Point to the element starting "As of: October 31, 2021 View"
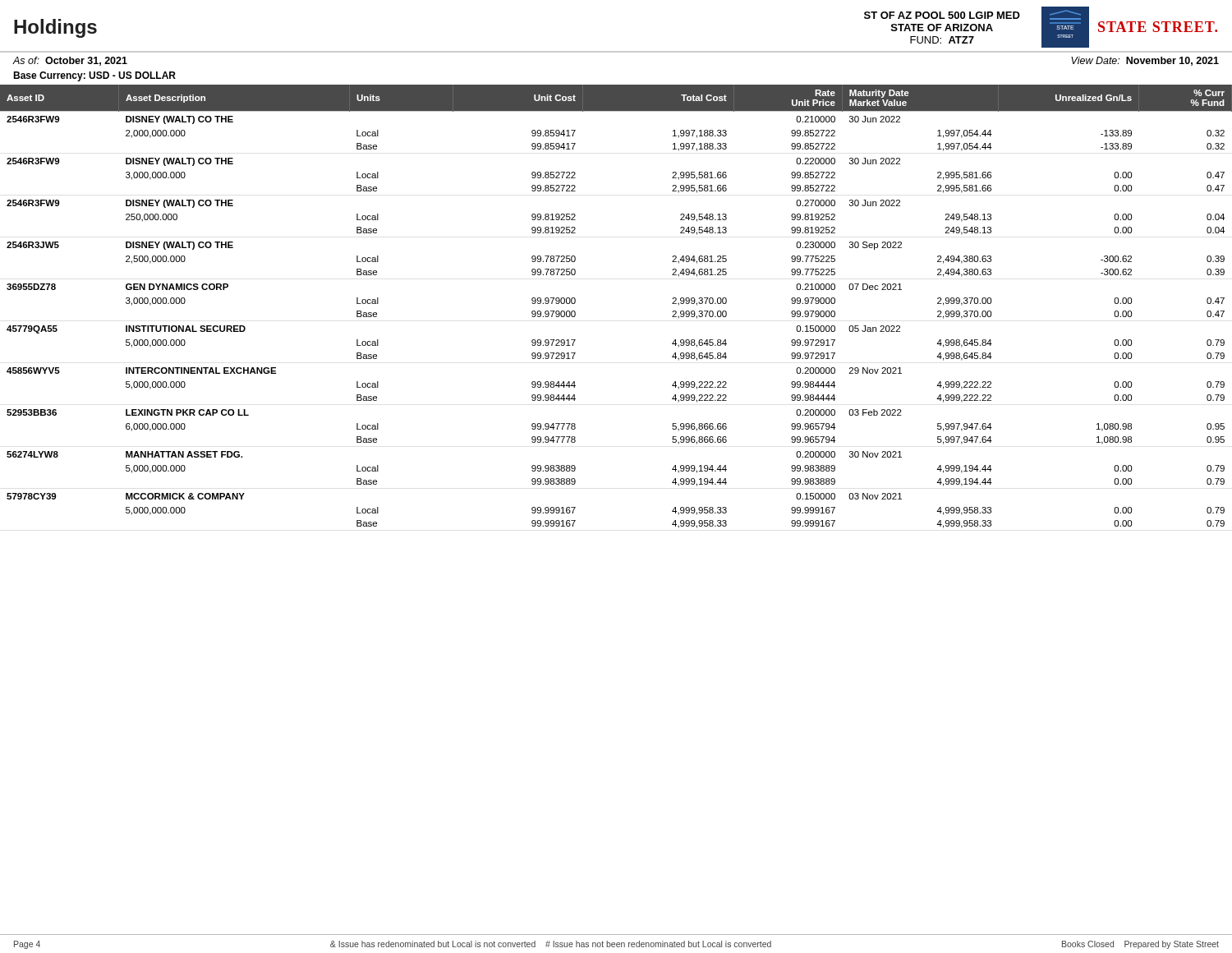 [x=616, y=61]
